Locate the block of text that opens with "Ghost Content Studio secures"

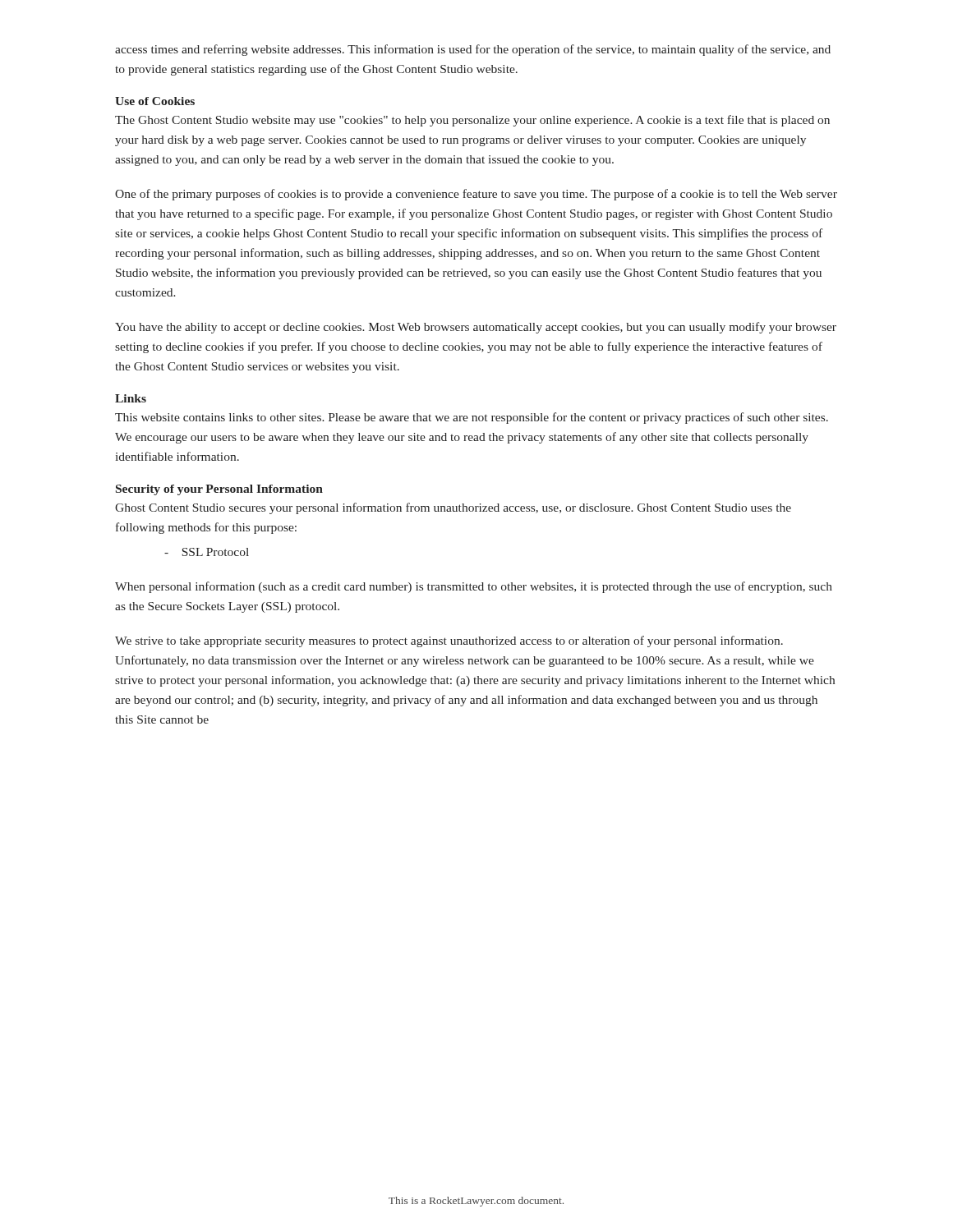coord(476,518)
